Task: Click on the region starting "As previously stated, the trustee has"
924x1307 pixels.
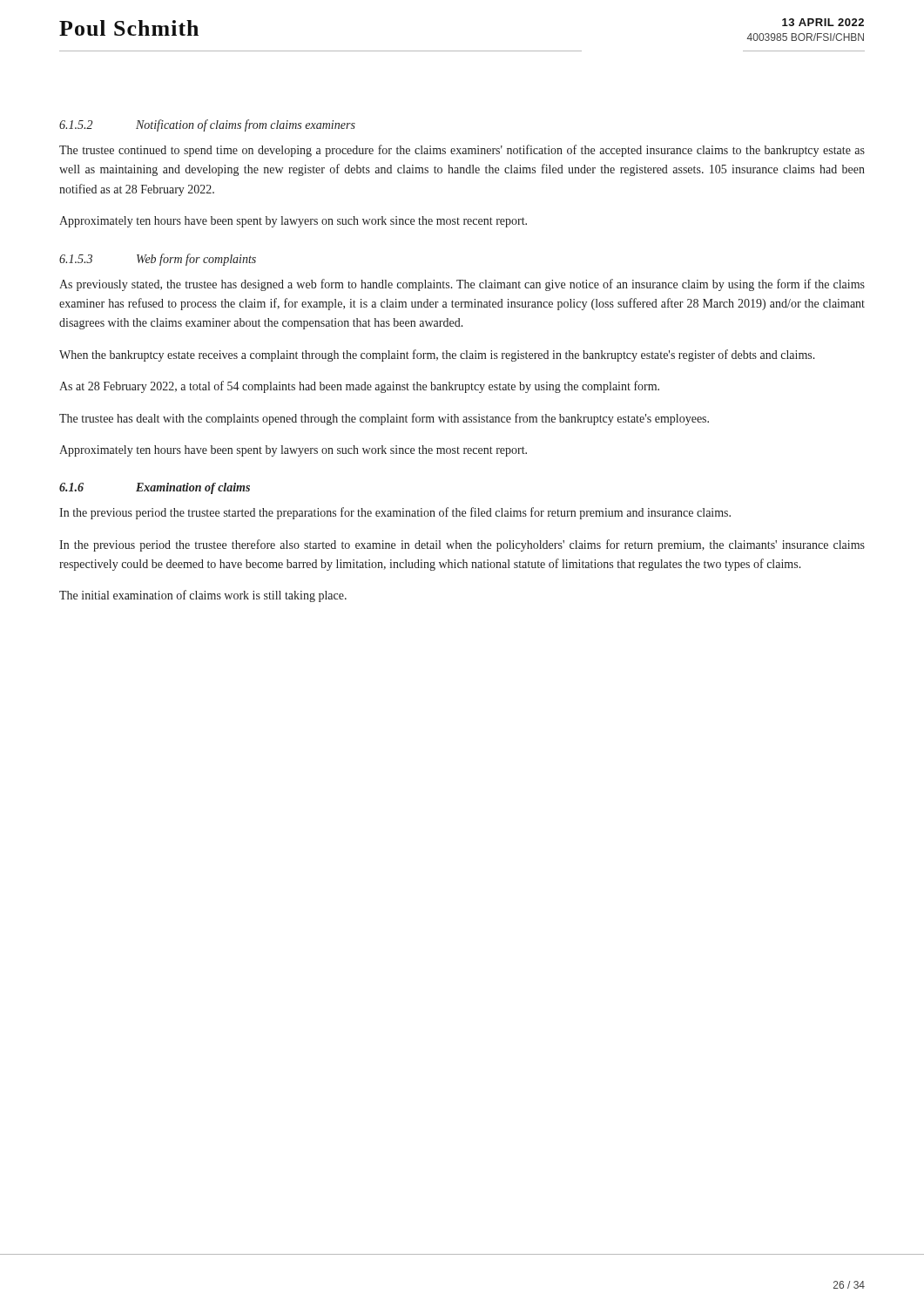Action: click(x=462, y=304)
